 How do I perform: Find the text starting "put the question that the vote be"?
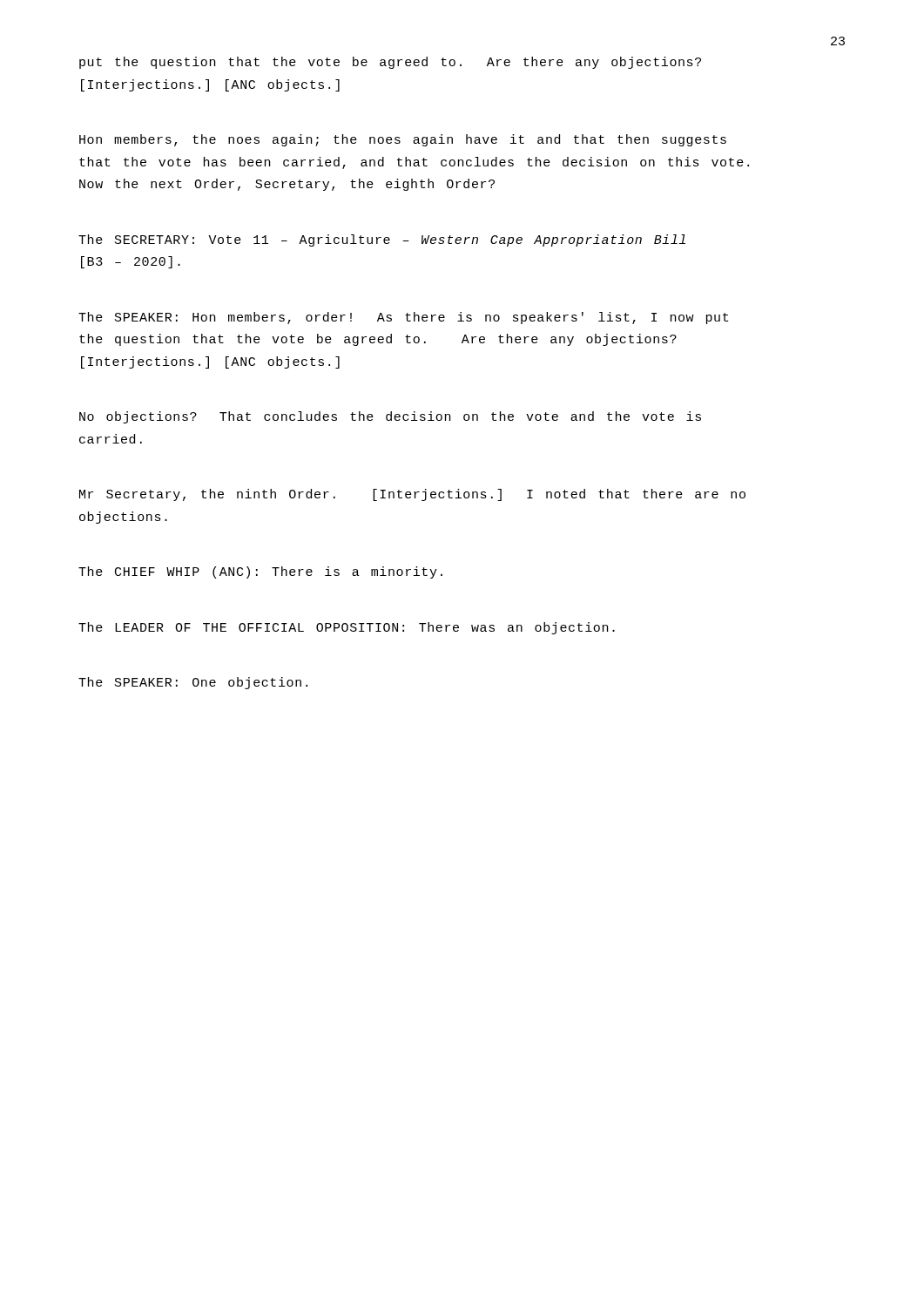pos(390,74)
